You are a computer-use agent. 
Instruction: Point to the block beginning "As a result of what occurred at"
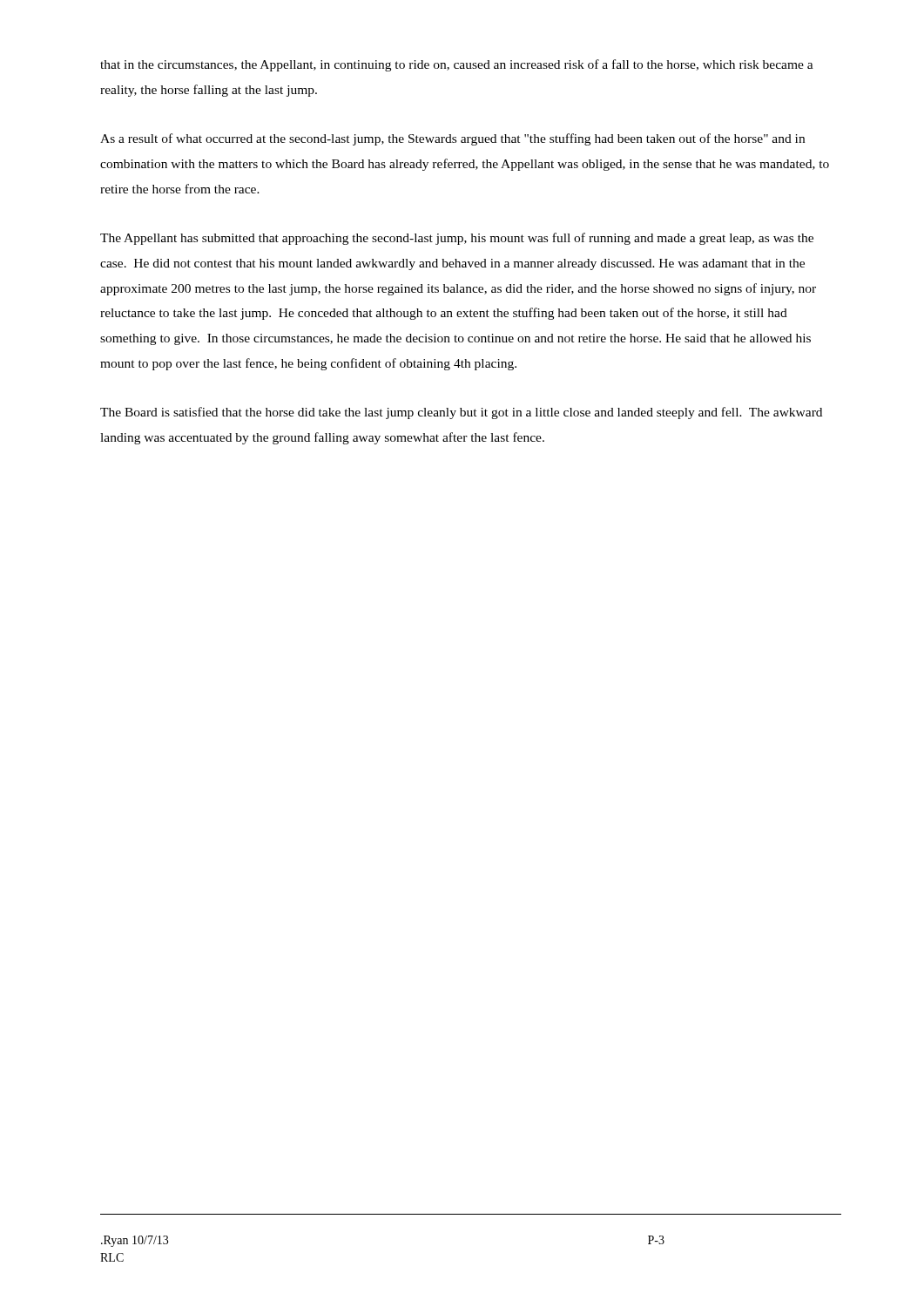(x=465, y=163)
